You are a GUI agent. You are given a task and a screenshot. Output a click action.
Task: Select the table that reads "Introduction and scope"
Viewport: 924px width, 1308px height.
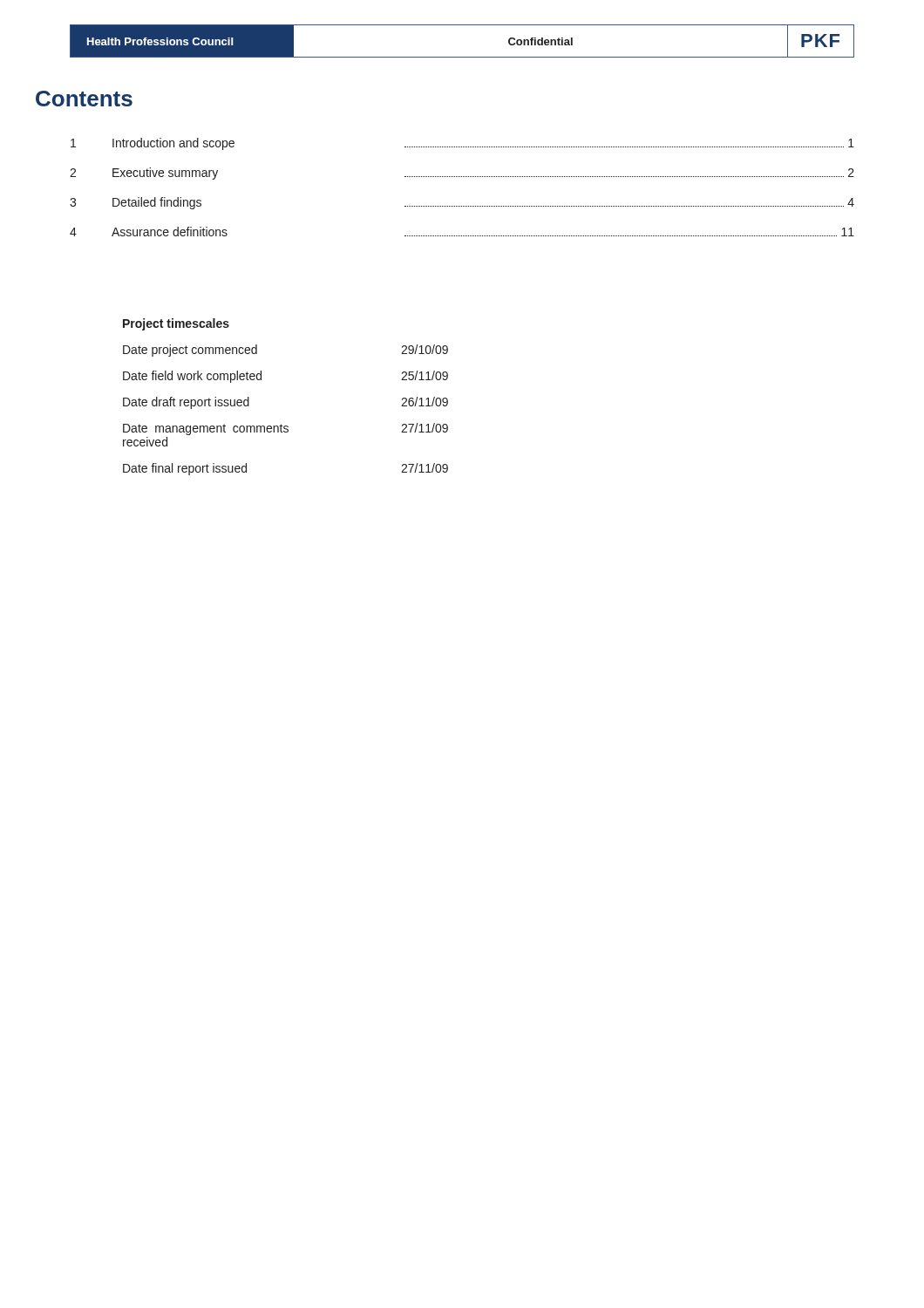click(x=462, y=188)
